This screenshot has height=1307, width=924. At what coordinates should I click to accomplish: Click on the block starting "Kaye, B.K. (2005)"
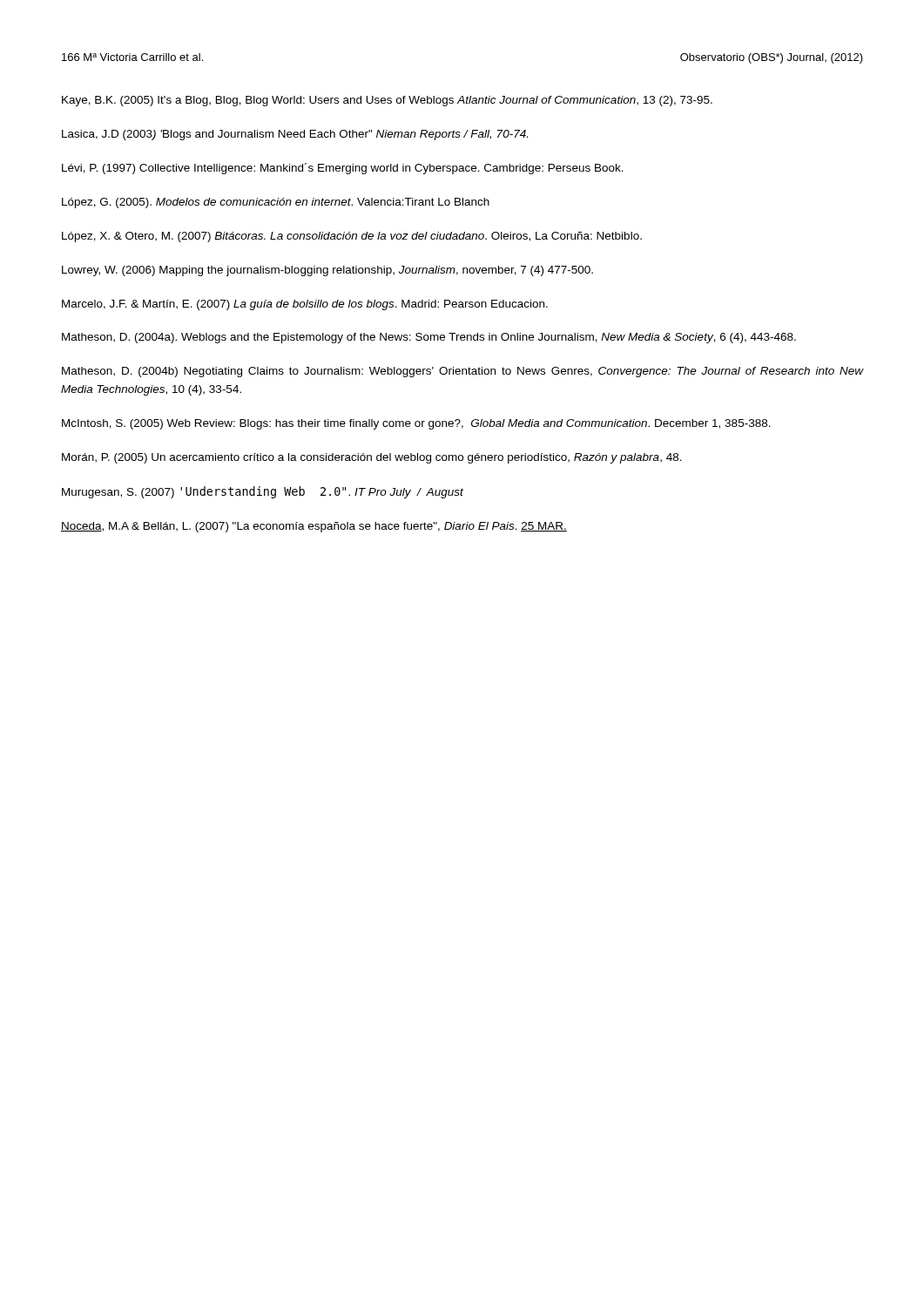(x=387, y=100)
